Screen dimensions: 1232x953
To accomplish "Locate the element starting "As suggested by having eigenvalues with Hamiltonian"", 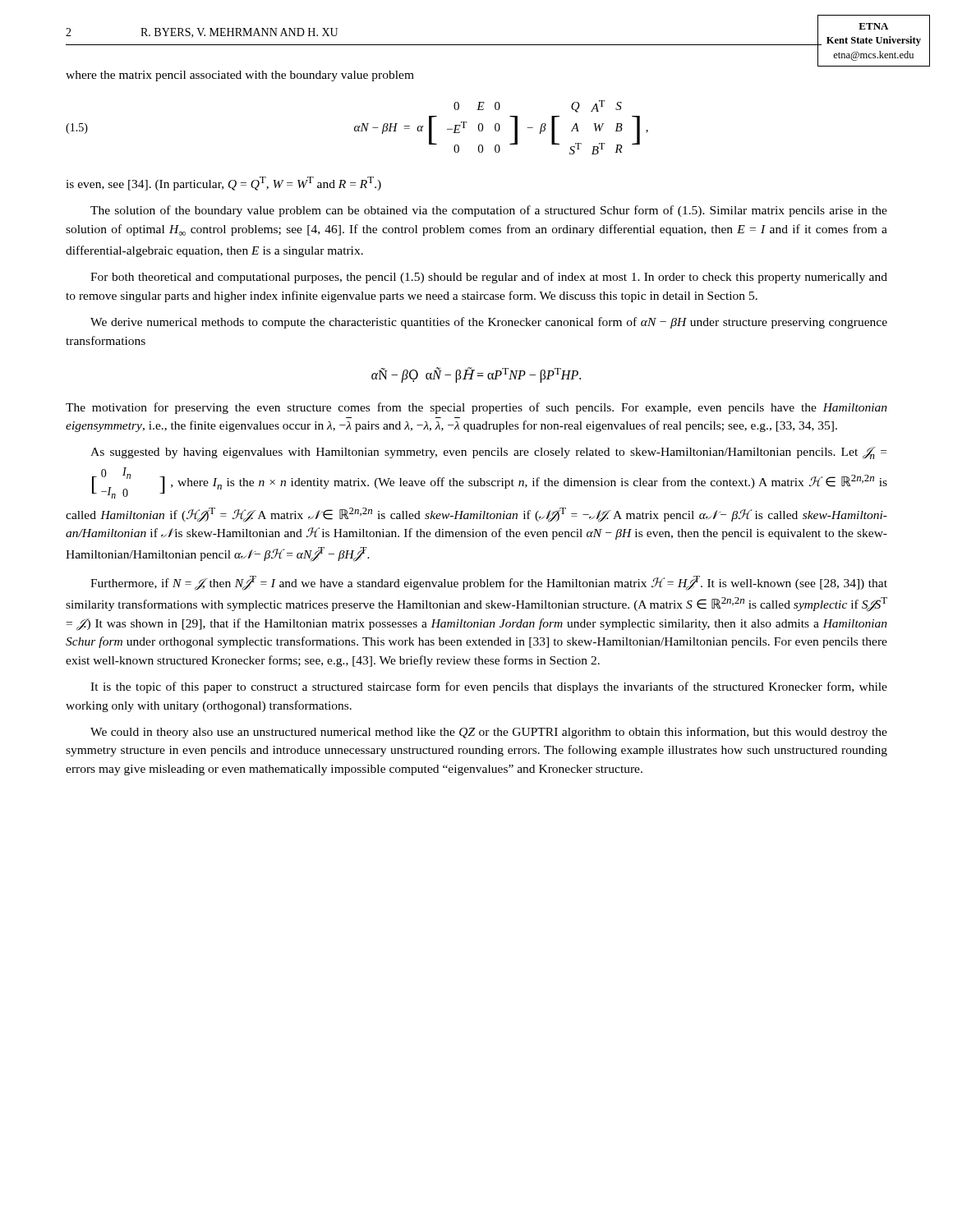I will pos(476,503).
